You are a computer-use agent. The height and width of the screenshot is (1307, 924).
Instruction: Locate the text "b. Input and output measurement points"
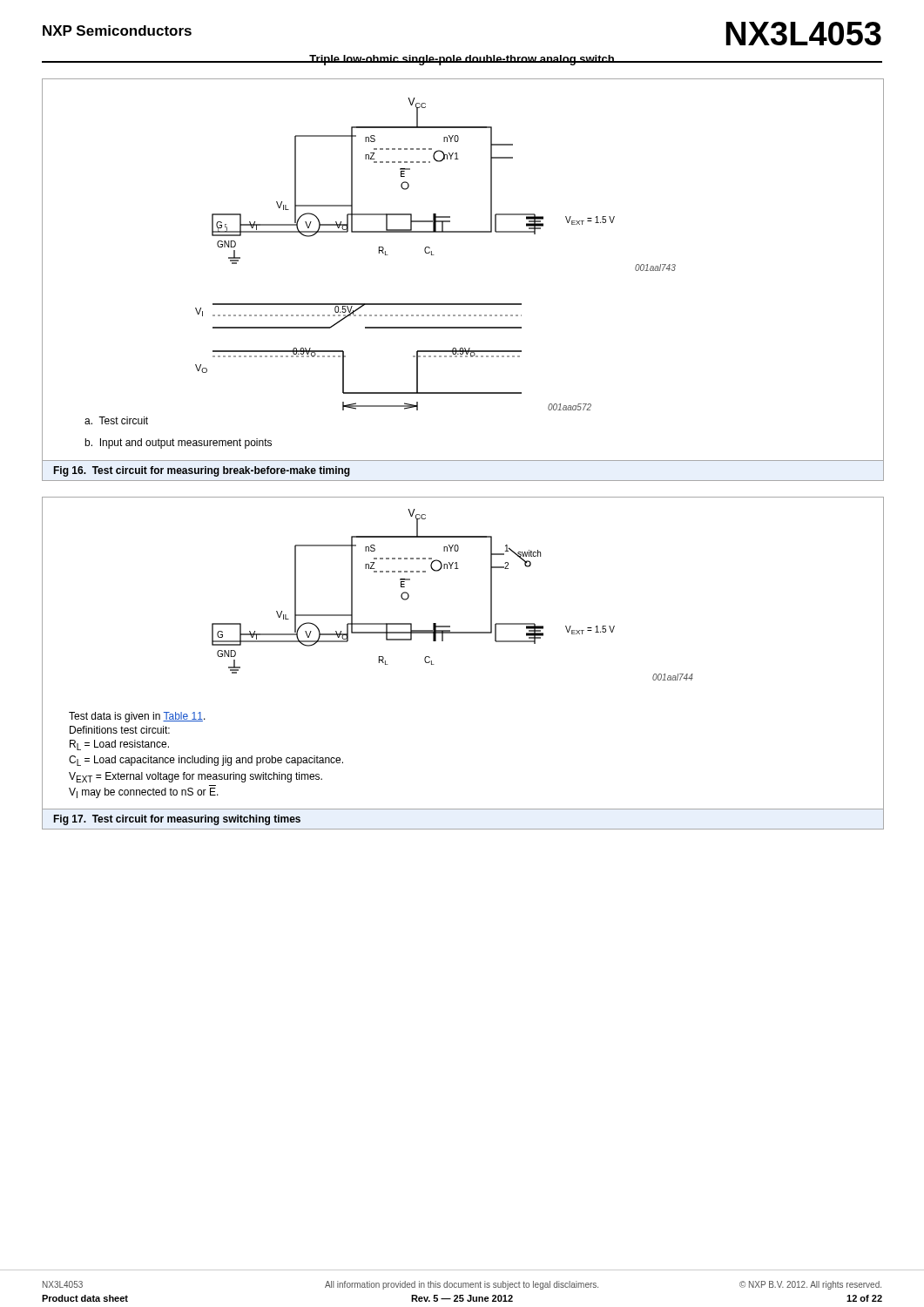coord(178,443)
